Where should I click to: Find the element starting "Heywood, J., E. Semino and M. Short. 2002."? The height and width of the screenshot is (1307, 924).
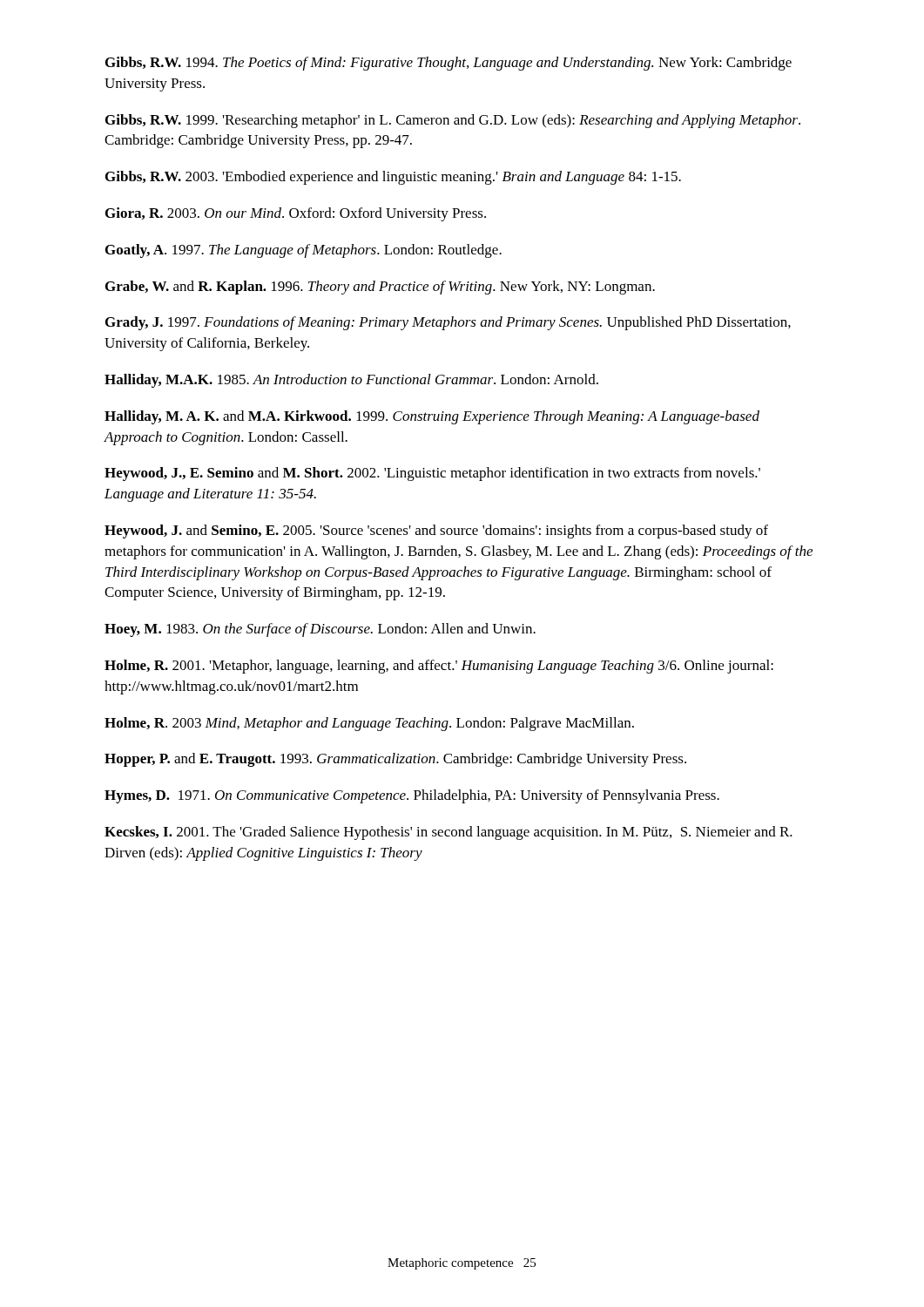click(x=433, y=483)
